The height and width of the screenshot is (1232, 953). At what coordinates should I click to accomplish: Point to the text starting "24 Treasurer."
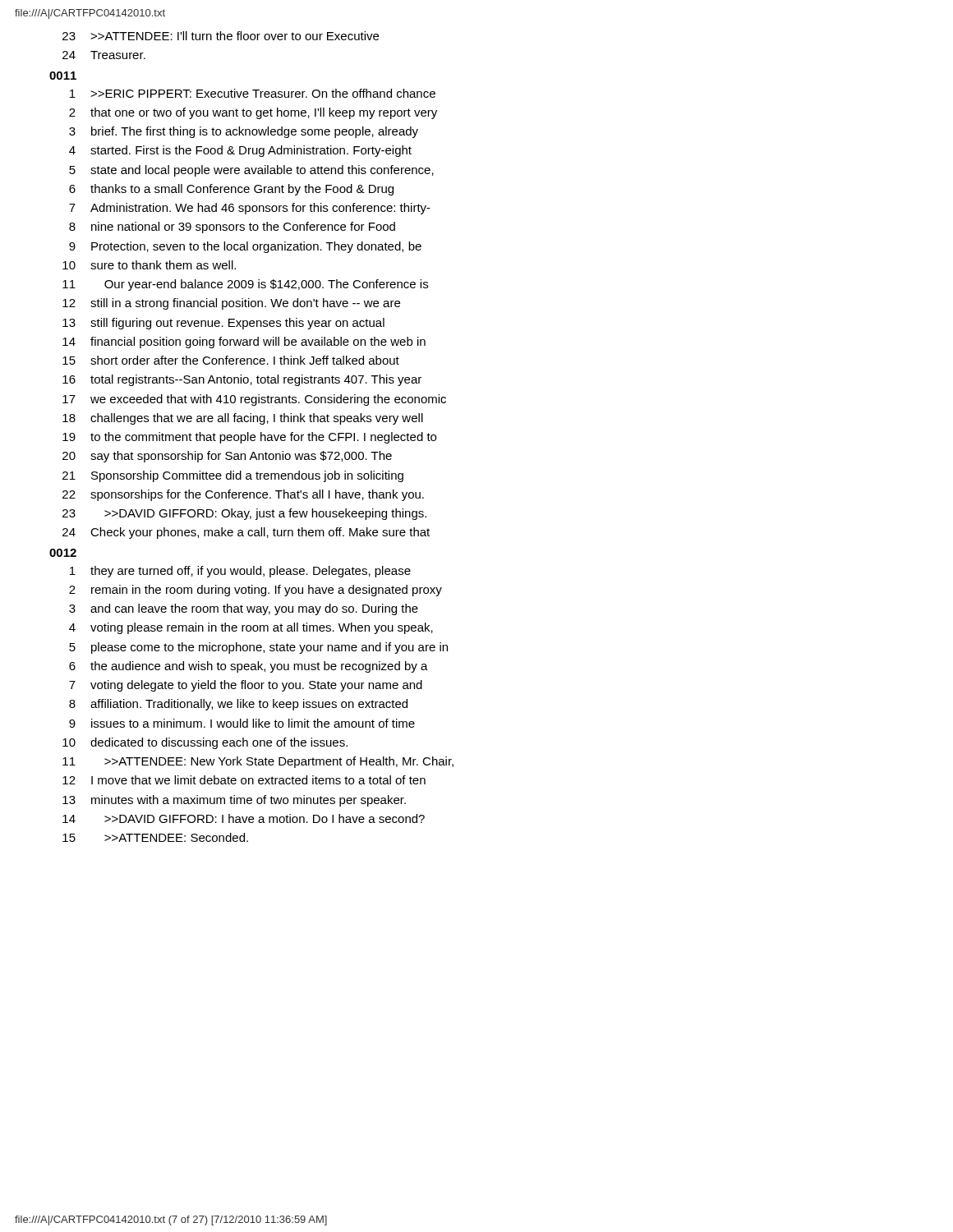98,55
